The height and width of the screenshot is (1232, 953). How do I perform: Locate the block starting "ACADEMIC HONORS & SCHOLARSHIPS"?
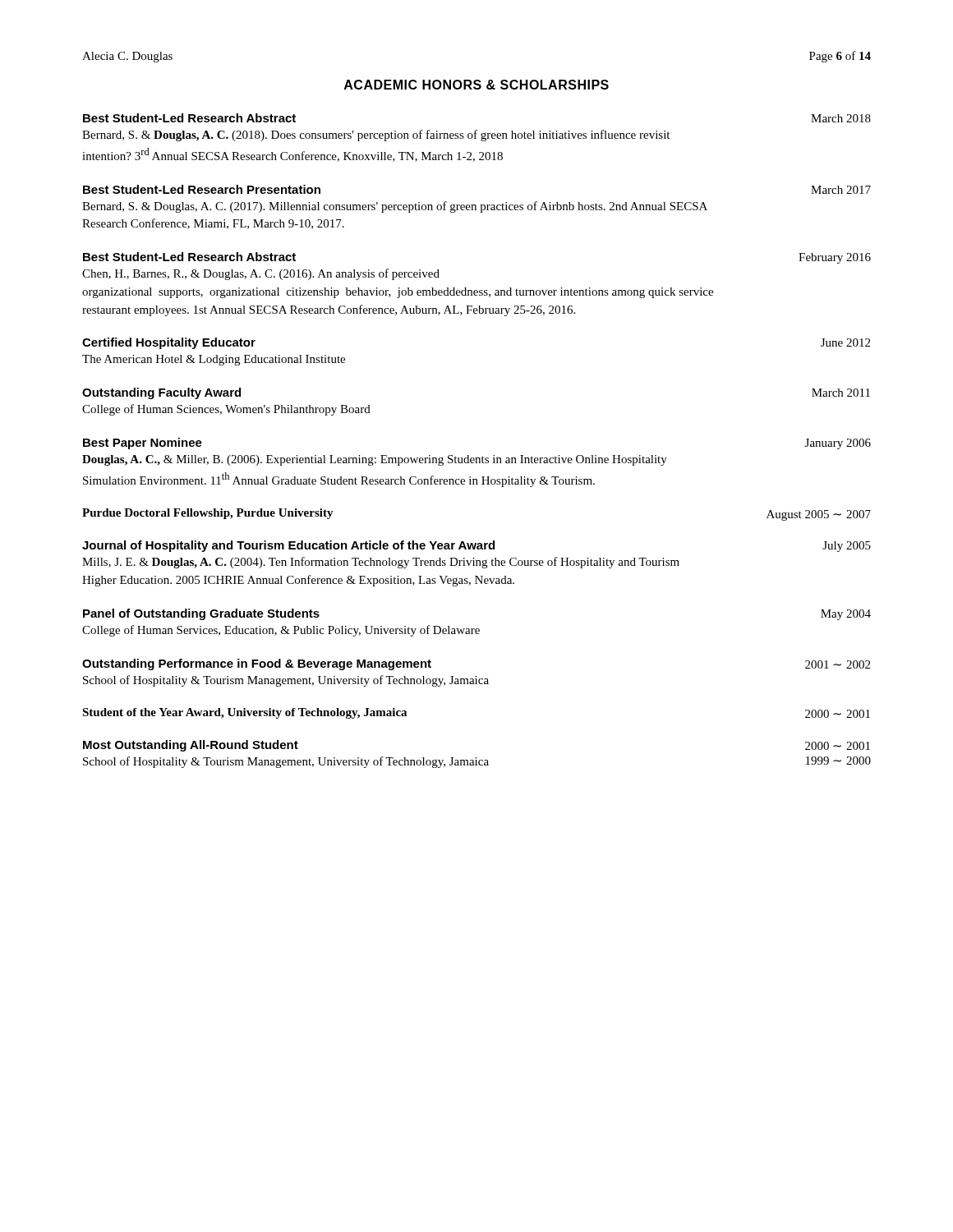tap(476, 85)
